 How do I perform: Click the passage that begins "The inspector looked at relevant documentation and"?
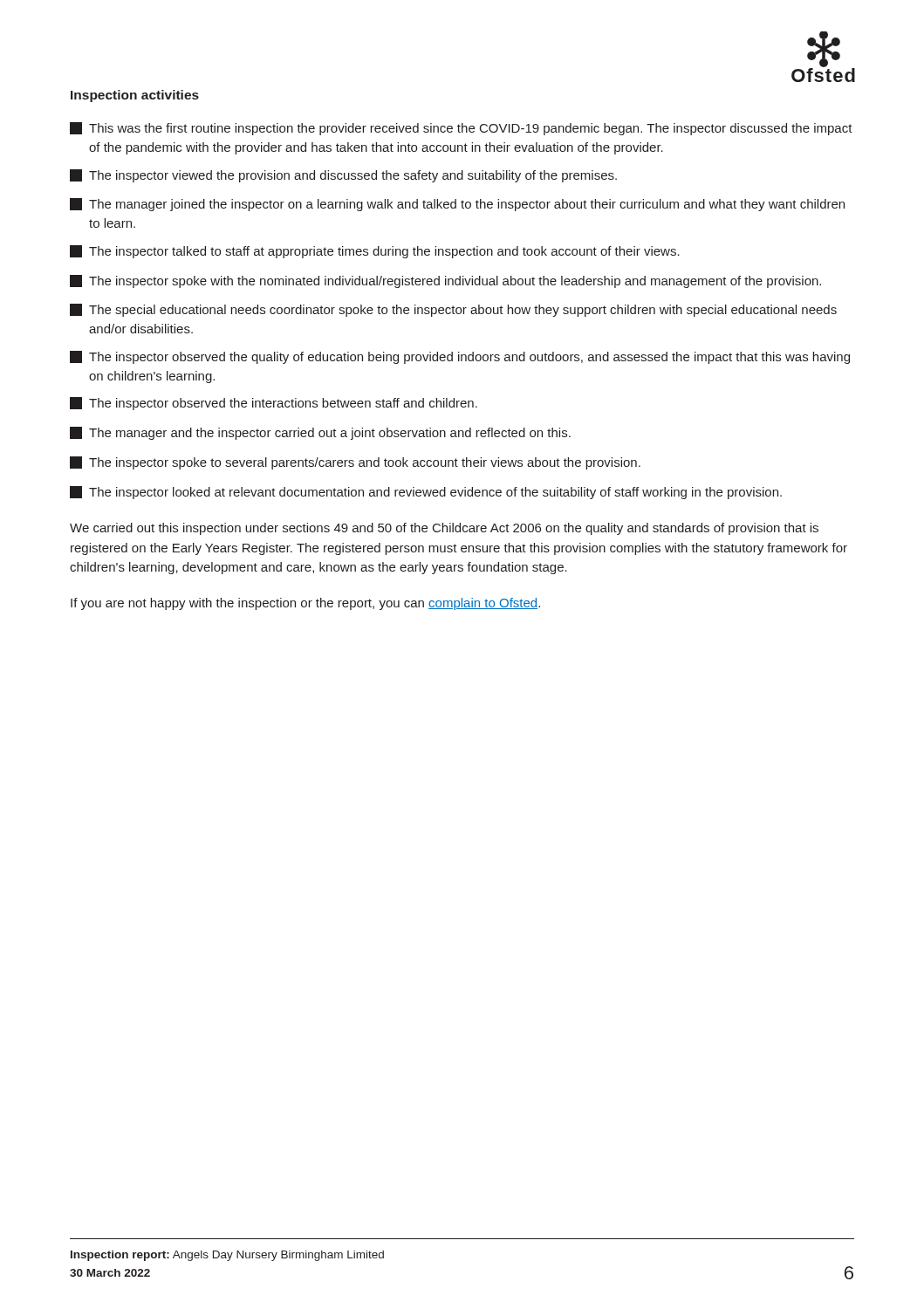pos(462,493)
